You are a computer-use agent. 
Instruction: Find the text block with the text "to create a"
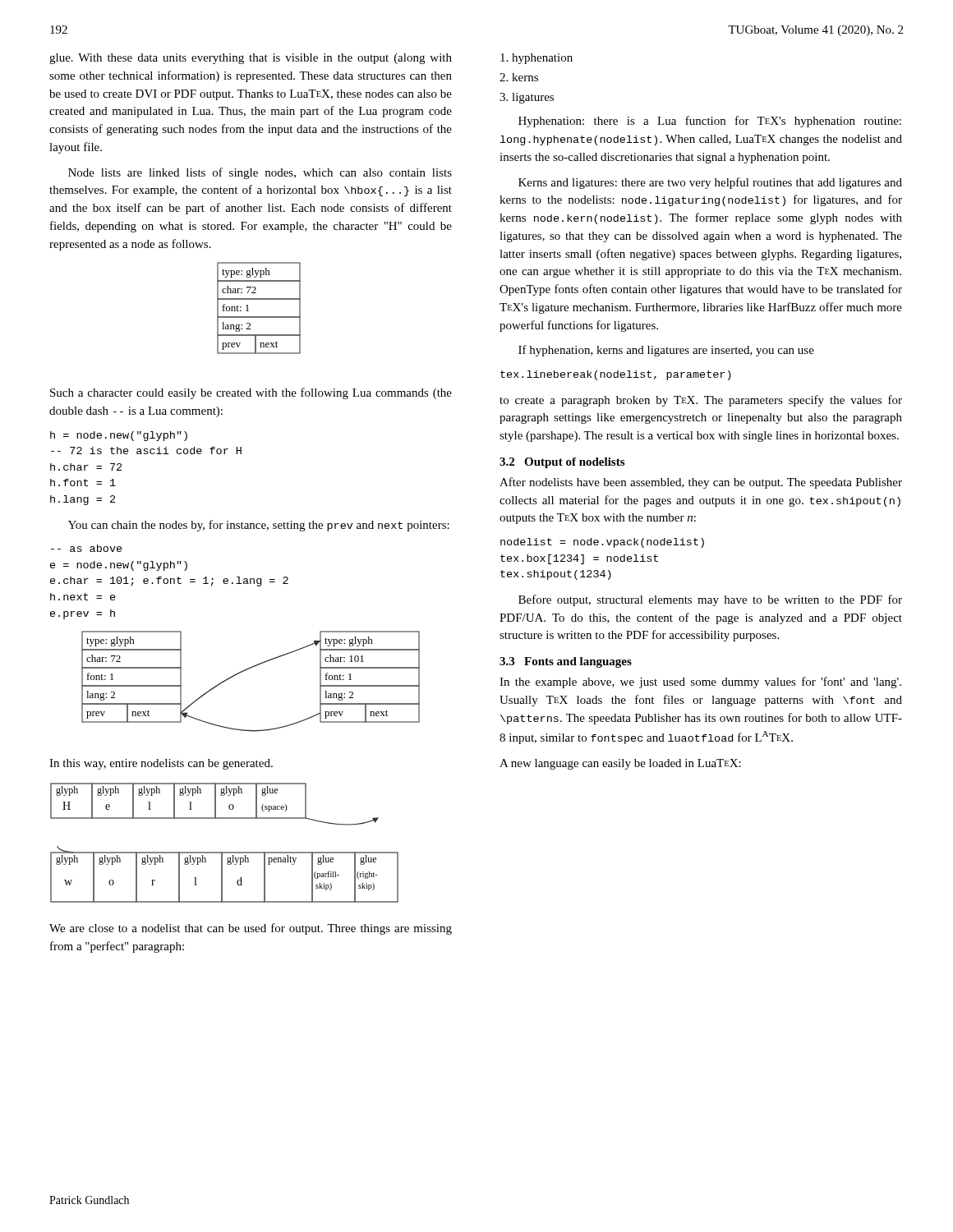coord(701,418)
